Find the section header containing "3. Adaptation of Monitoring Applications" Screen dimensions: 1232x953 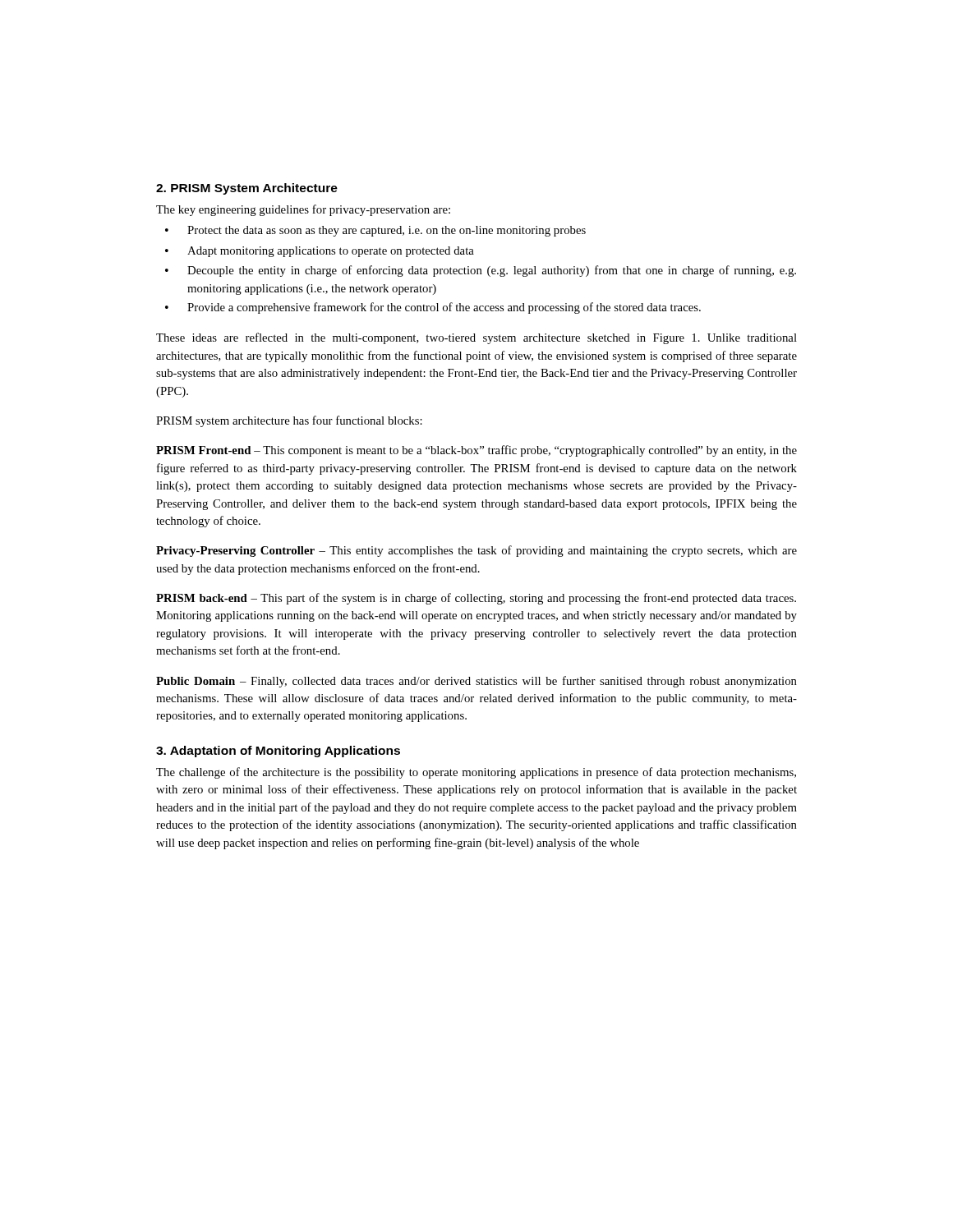[278, 750]
